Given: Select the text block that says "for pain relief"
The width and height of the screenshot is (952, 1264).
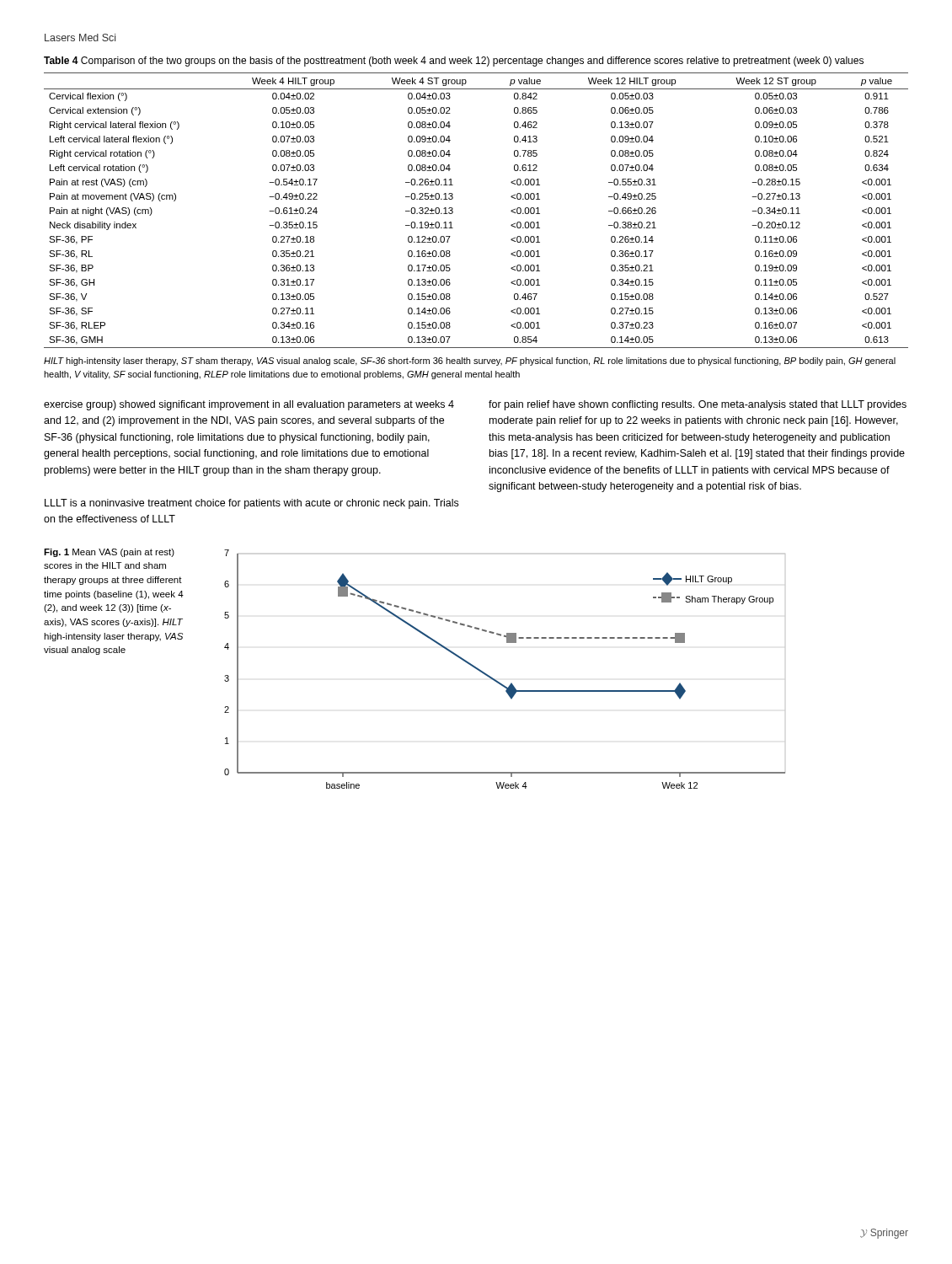Looking at the screenshot, I should (698, 445).
